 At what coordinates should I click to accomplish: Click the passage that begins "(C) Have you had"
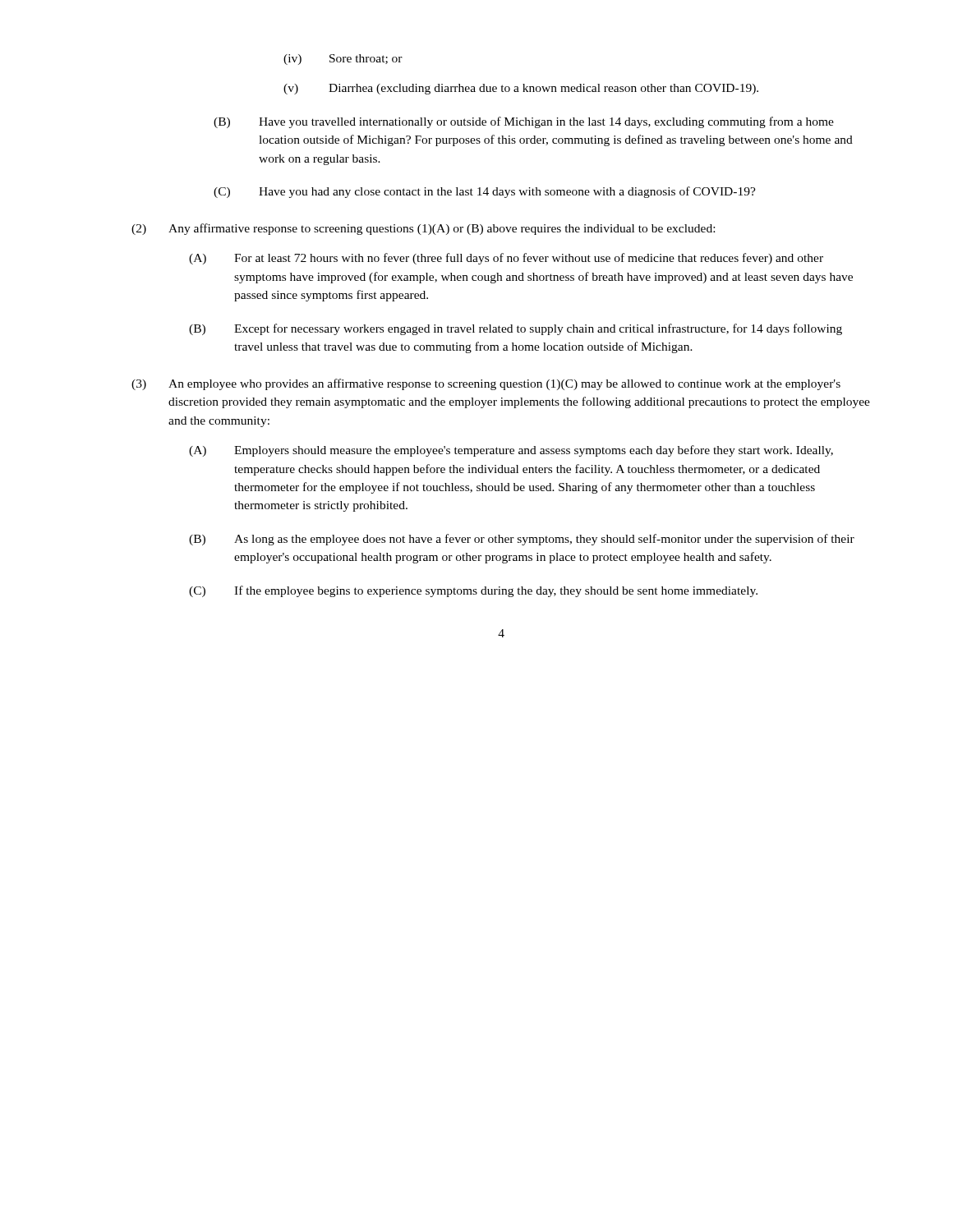click(542, 192)
